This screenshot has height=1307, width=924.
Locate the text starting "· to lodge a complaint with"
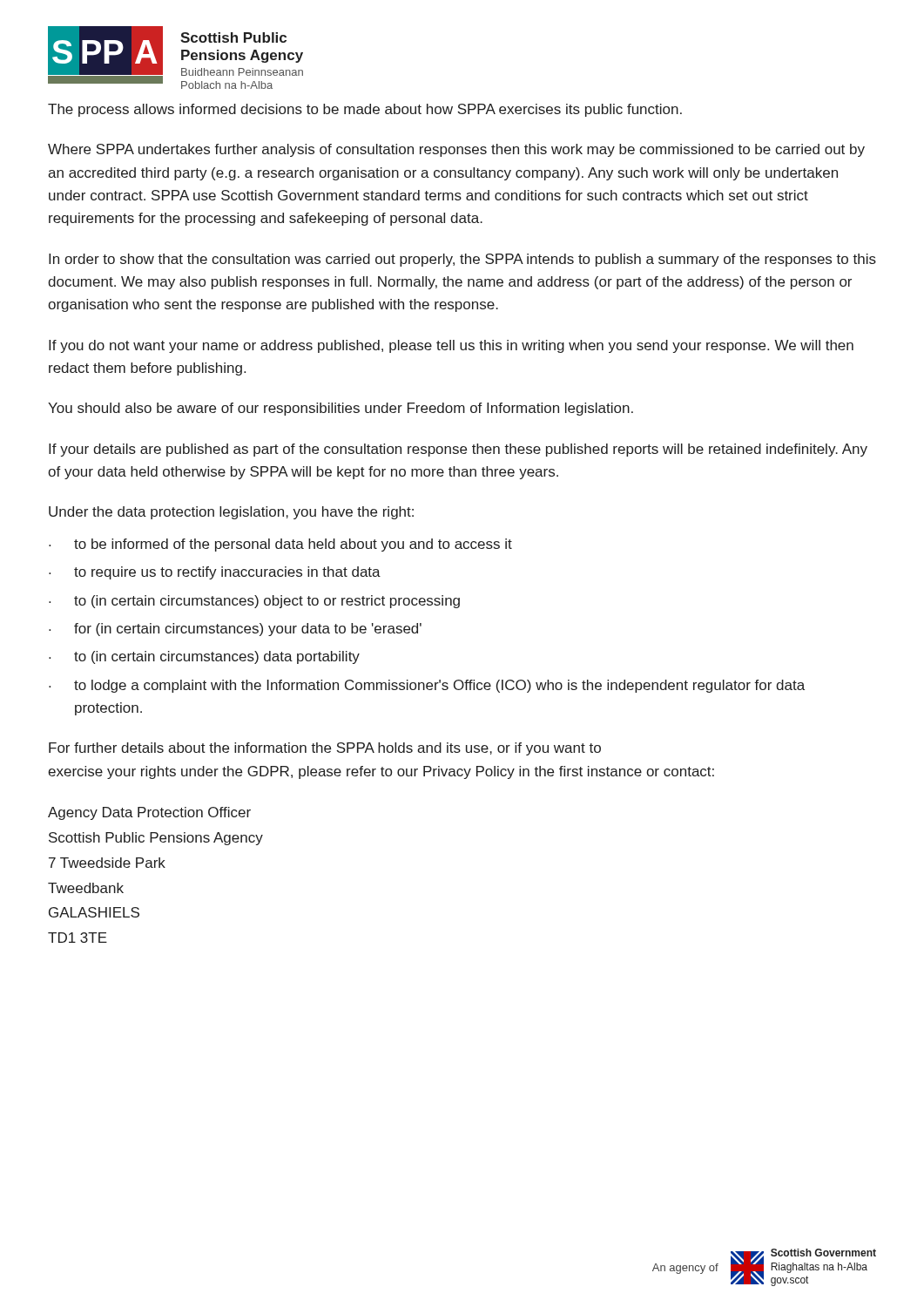pyautogui.click(x=462, y=697)
